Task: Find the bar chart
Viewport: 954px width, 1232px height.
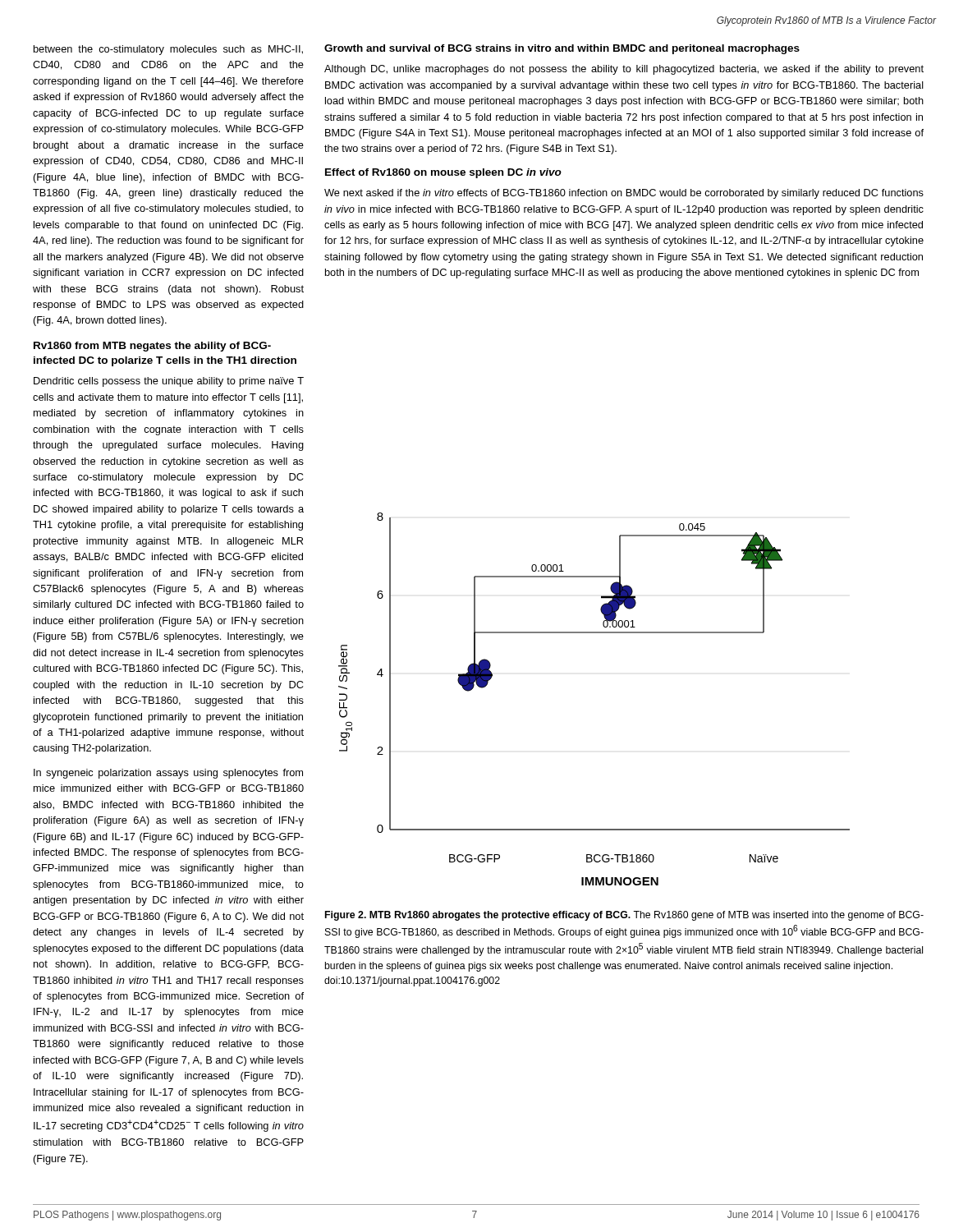Action: click(624, 699)
